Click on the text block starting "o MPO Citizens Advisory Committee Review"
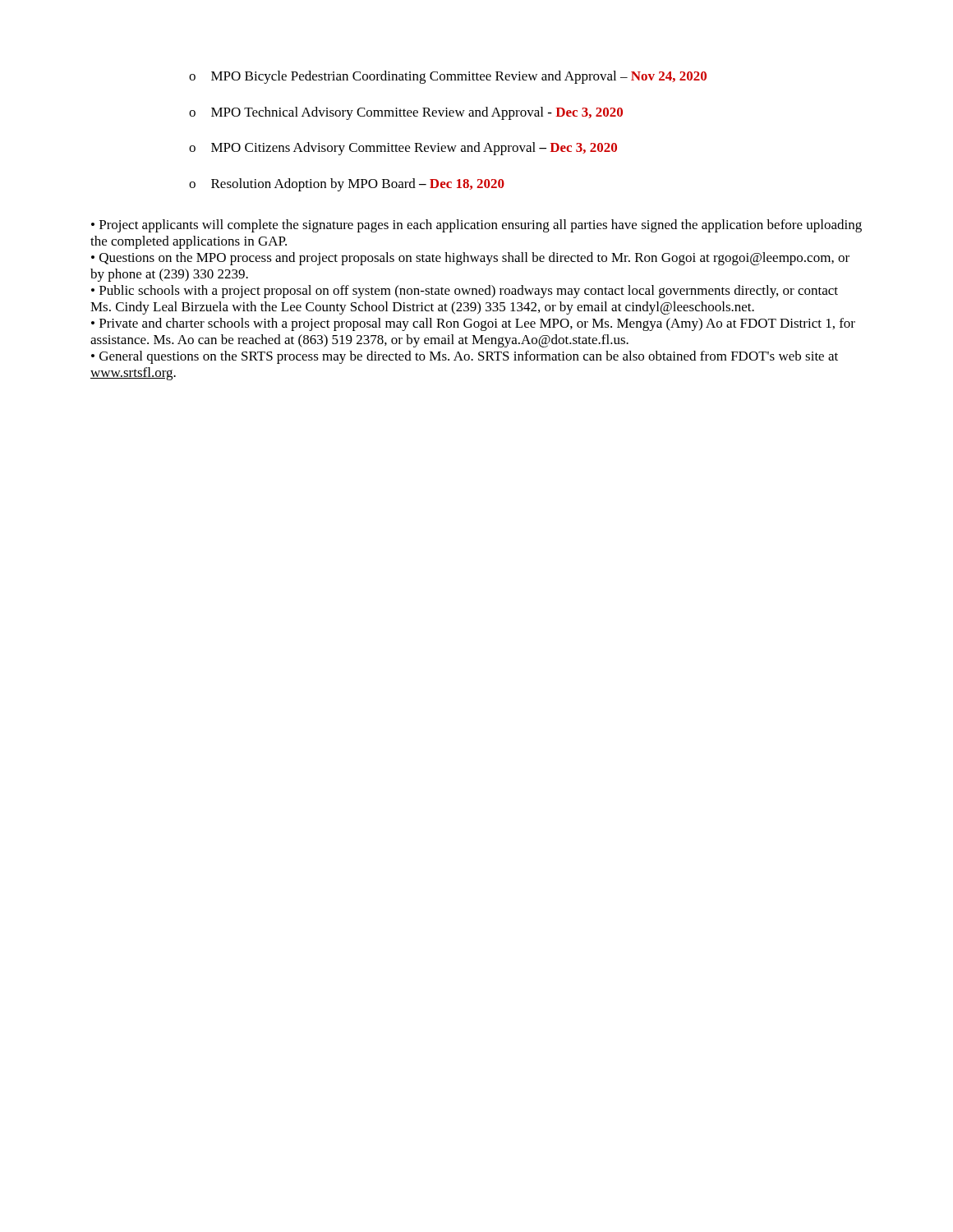The image size is (953, 1232). click(x=526, y=148)
